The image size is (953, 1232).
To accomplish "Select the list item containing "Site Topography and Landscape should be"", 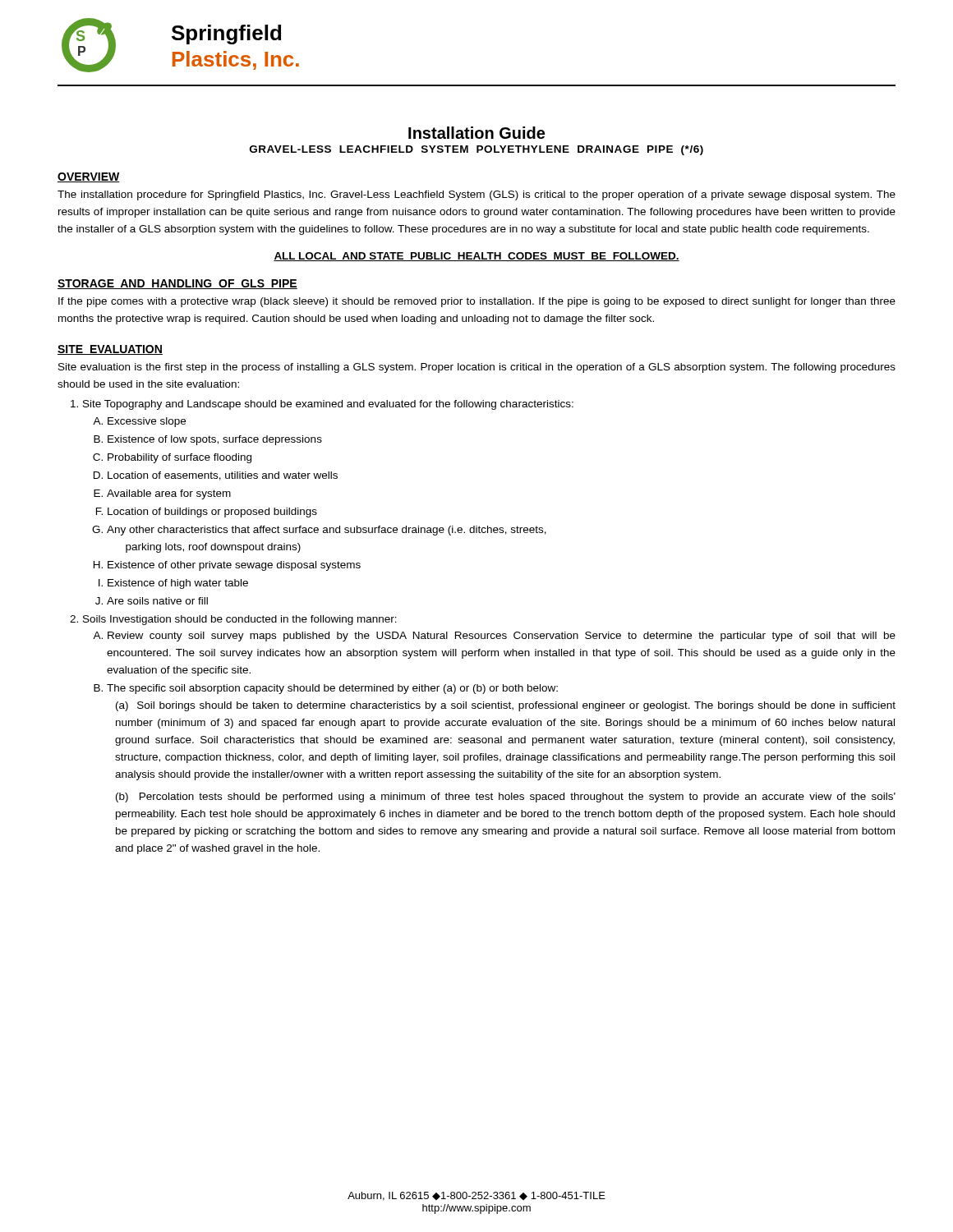I will 328,405.
